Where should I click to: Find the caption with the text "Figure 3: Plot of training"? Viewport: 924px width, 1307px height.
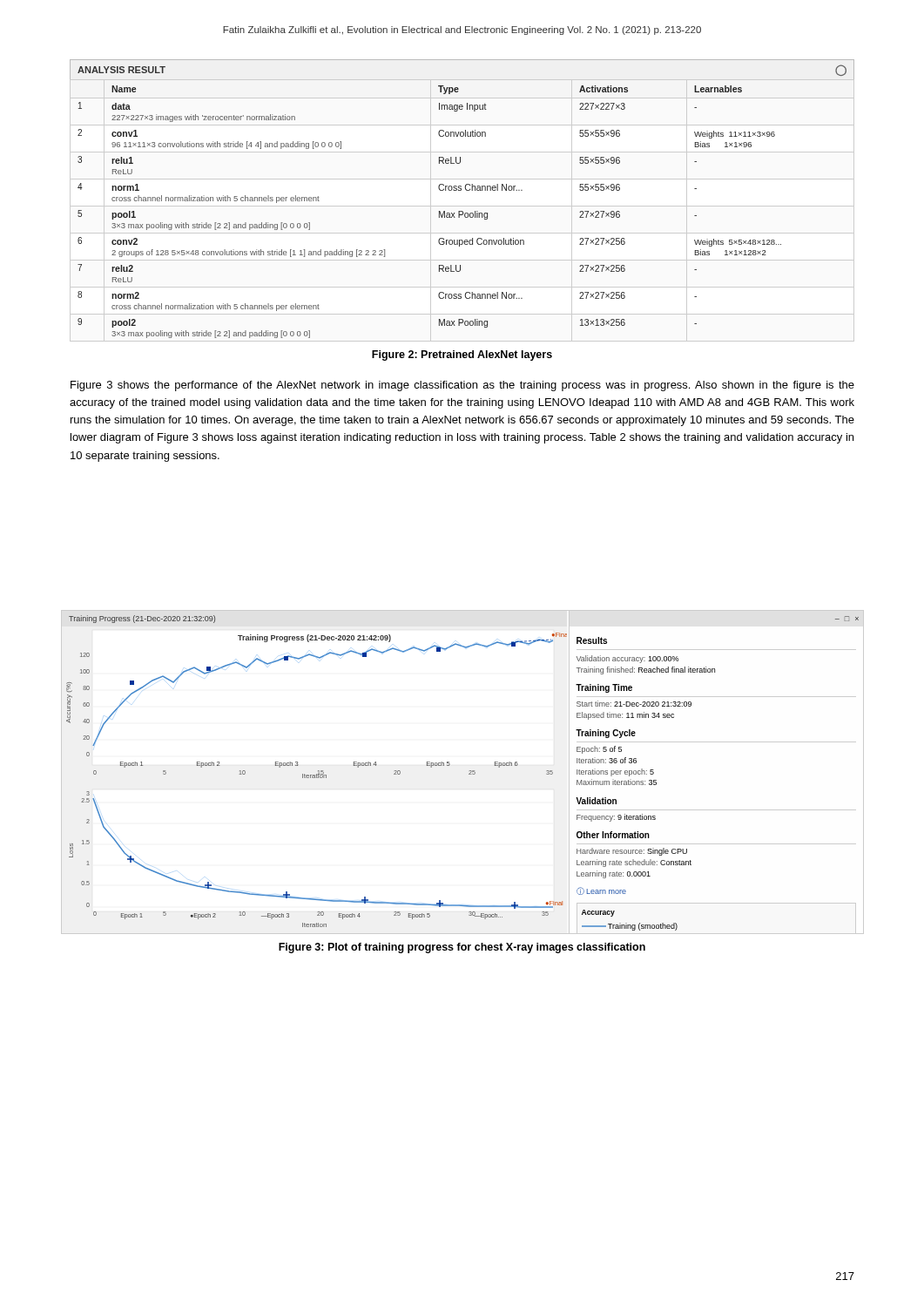462,947
